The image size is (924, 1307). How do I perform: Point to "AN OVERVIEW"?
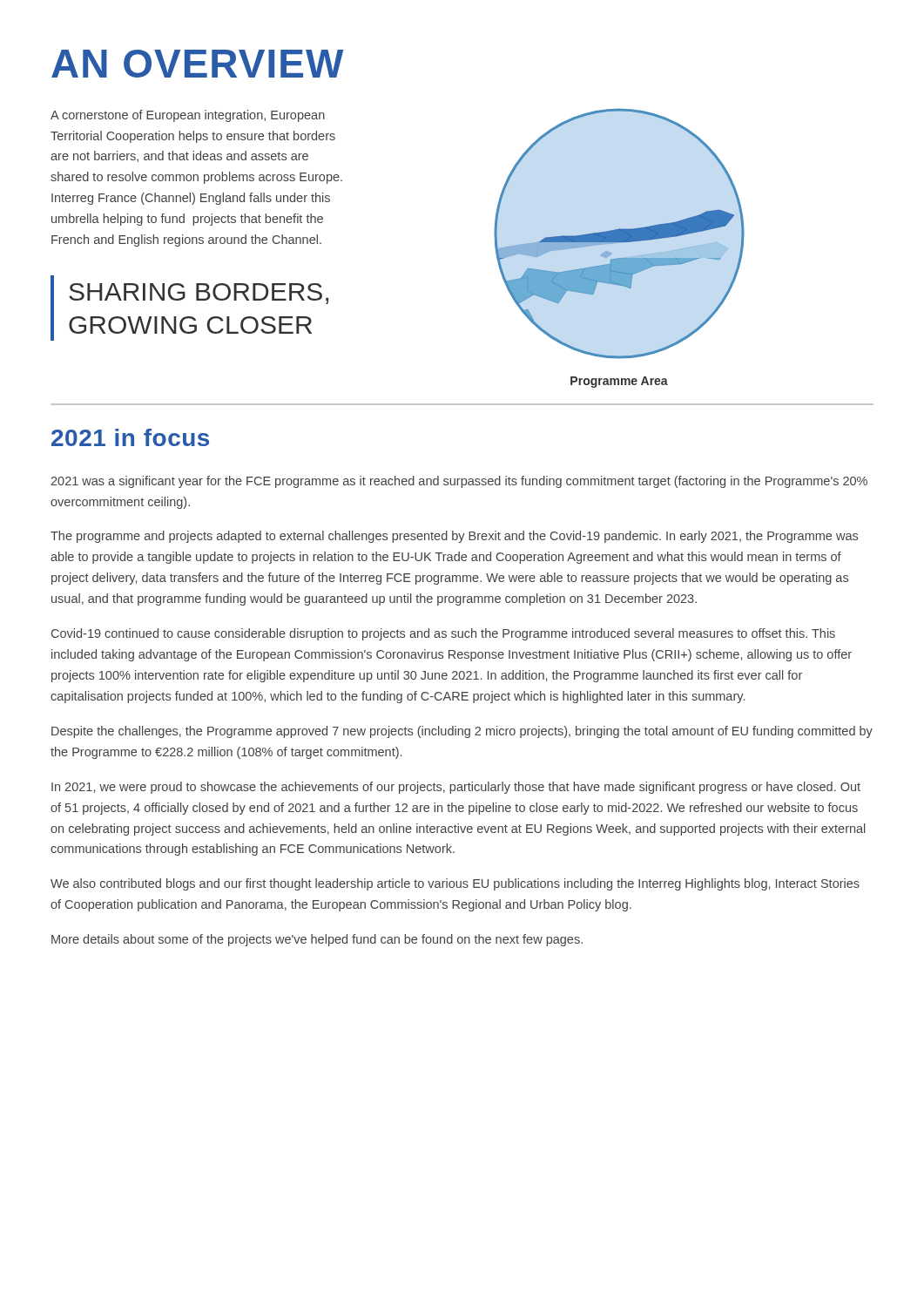197,64
